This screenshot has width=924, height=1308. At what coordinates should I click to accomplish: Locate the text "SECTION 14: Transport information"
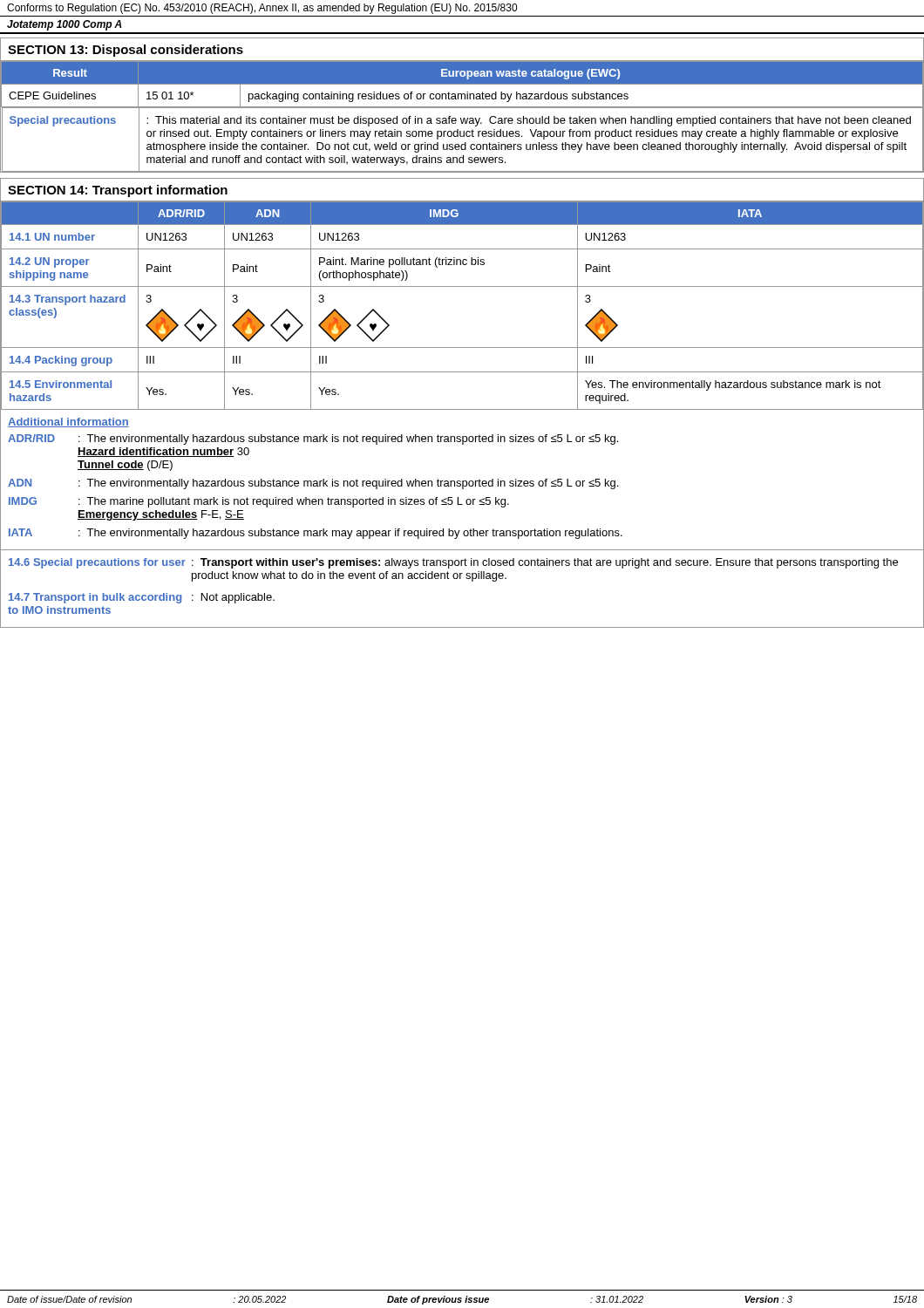pos(462,190)
